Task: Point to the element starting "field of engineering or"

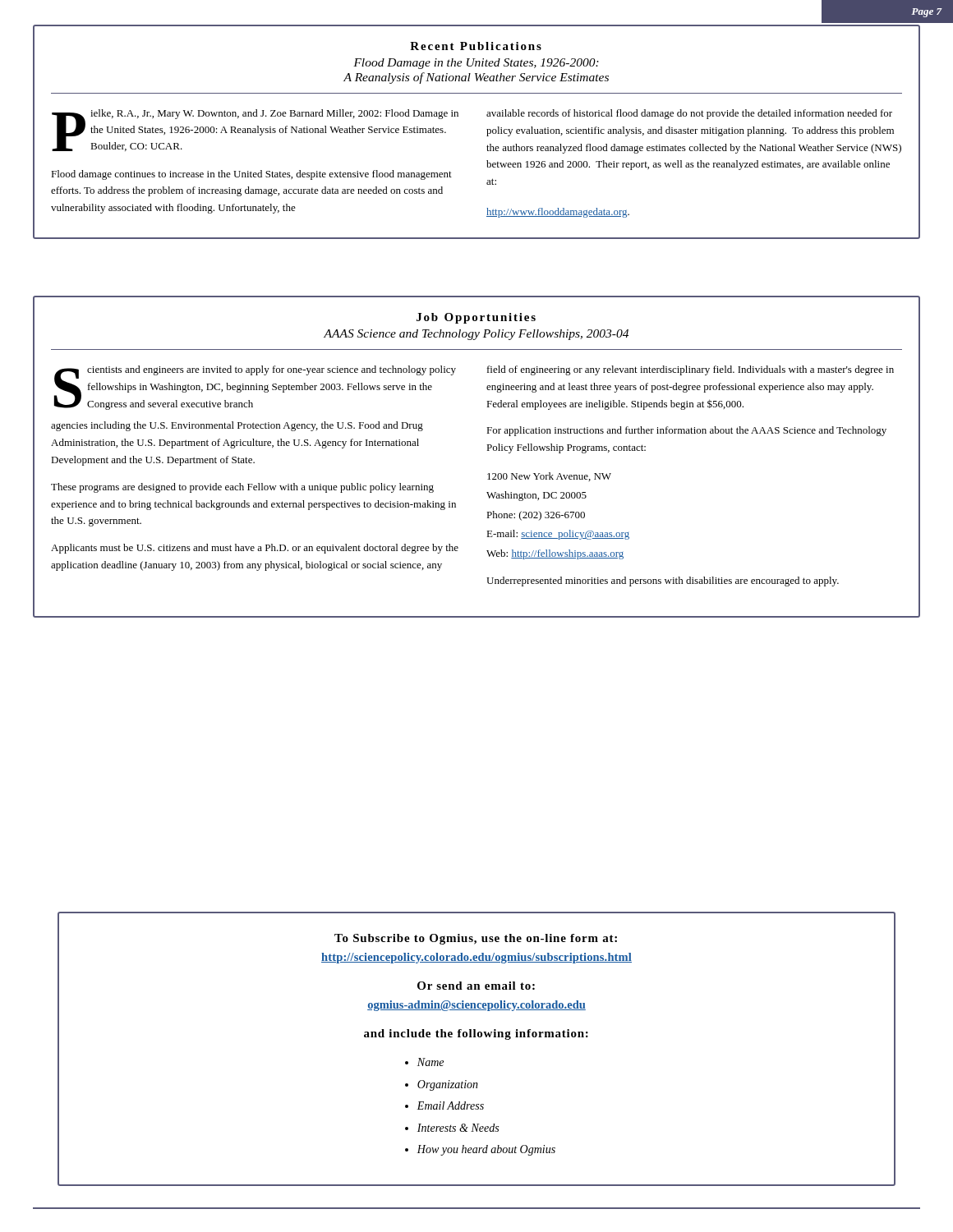Action: (690, 386)
